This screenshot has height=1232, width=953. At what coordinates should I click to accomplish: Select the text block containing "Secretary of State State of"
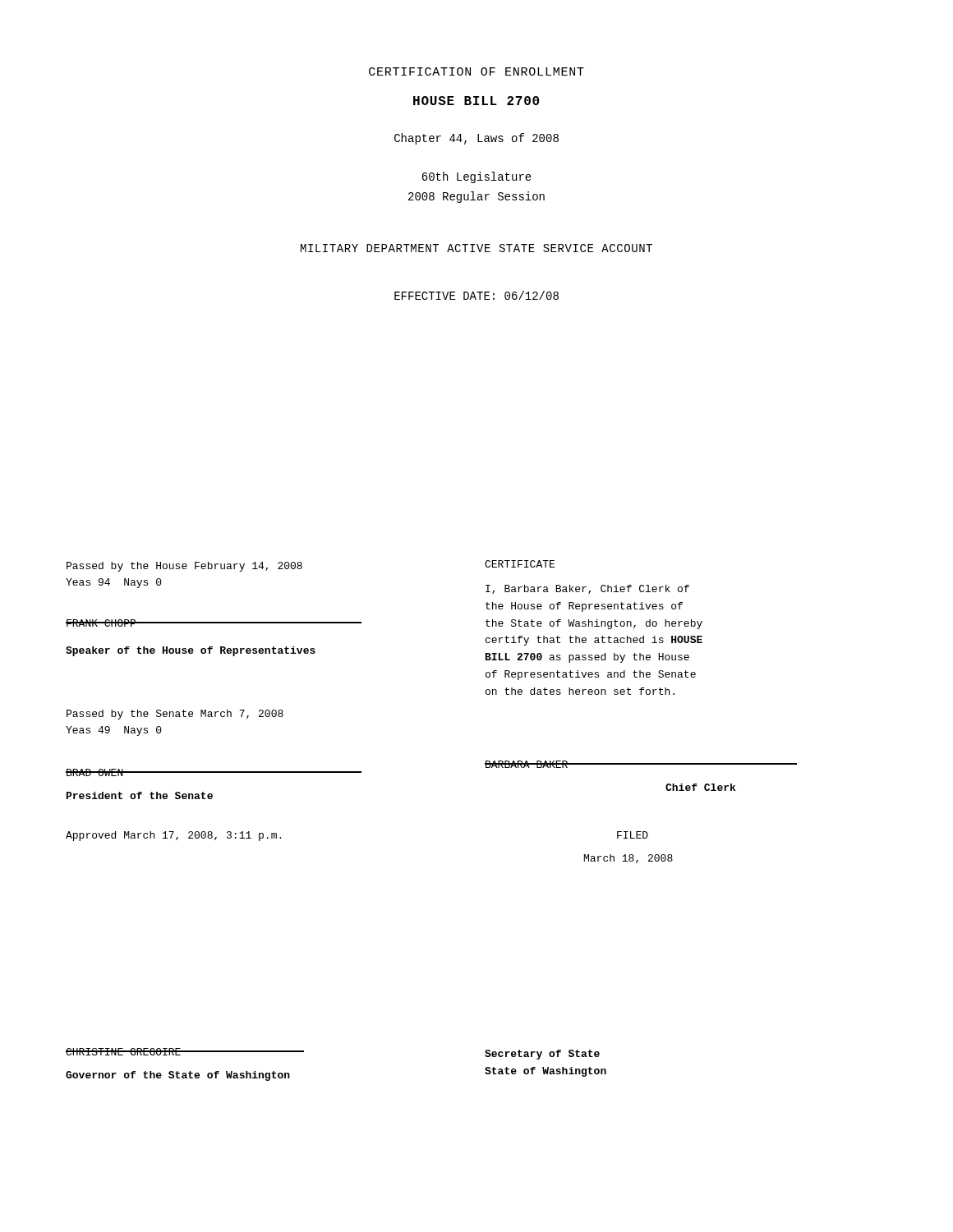tap(546, 1063)
